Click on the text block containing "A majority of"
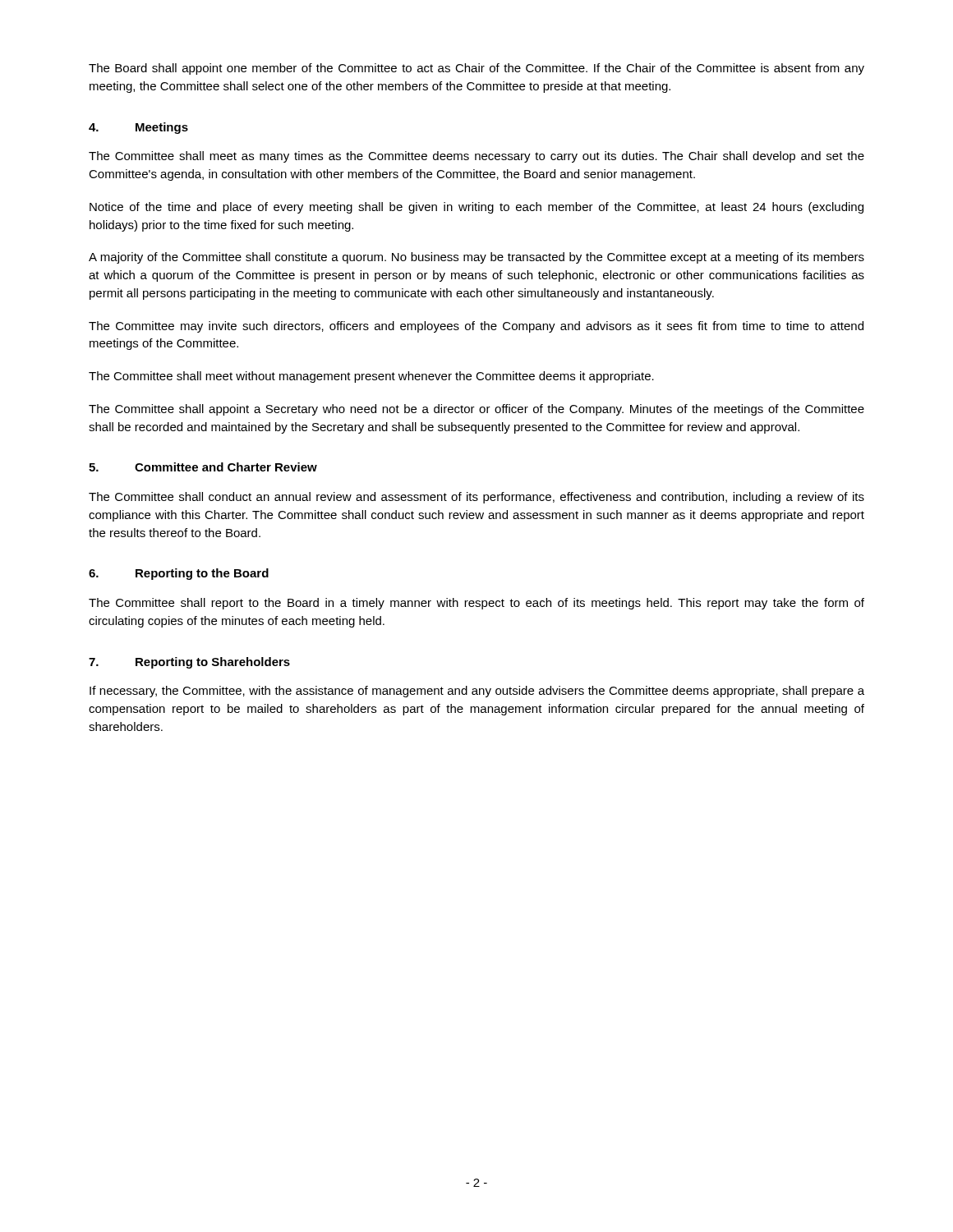 point(476,275)
